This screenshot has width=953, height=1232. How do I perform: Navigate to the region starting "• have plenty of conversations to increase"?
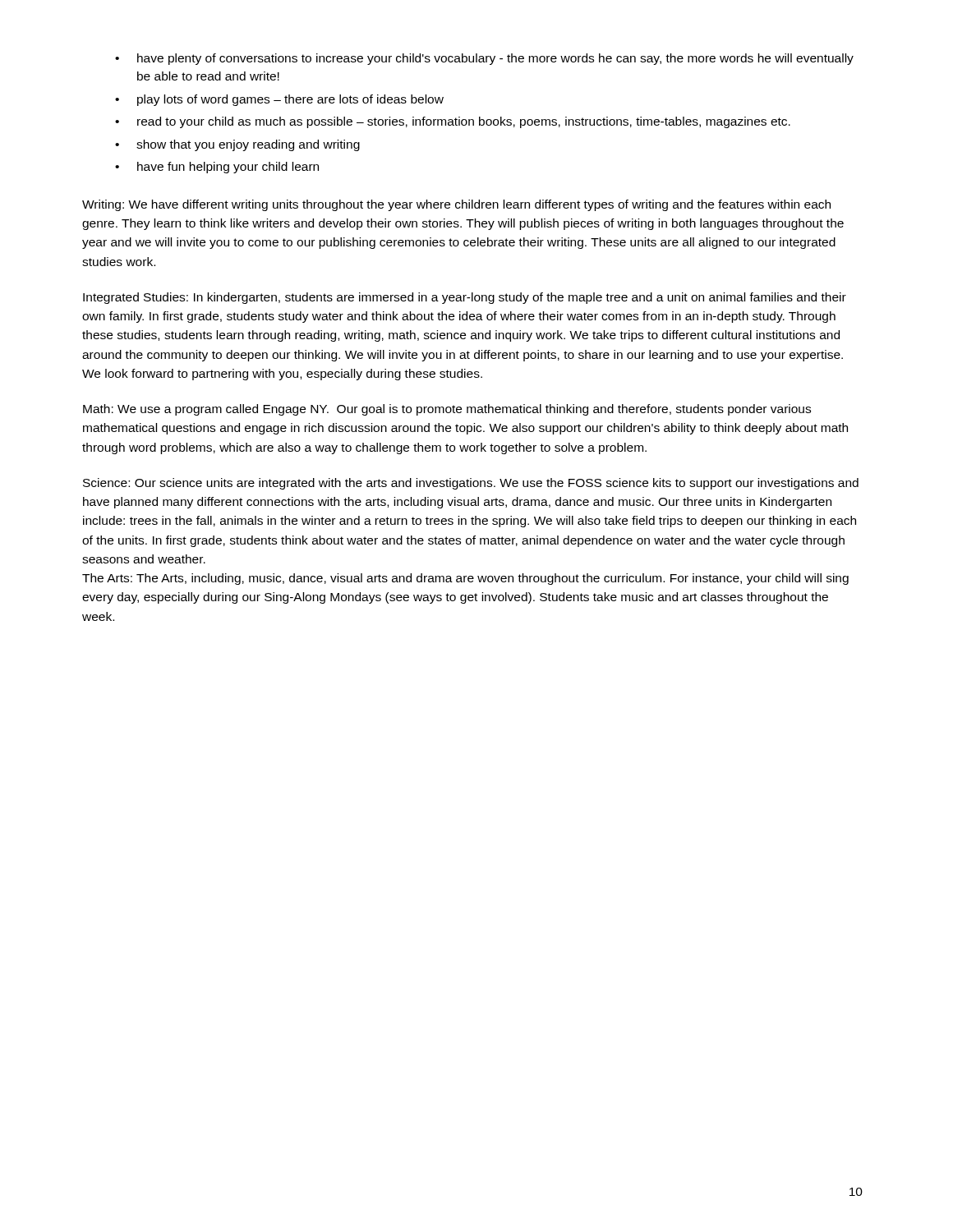coord(489,68)
